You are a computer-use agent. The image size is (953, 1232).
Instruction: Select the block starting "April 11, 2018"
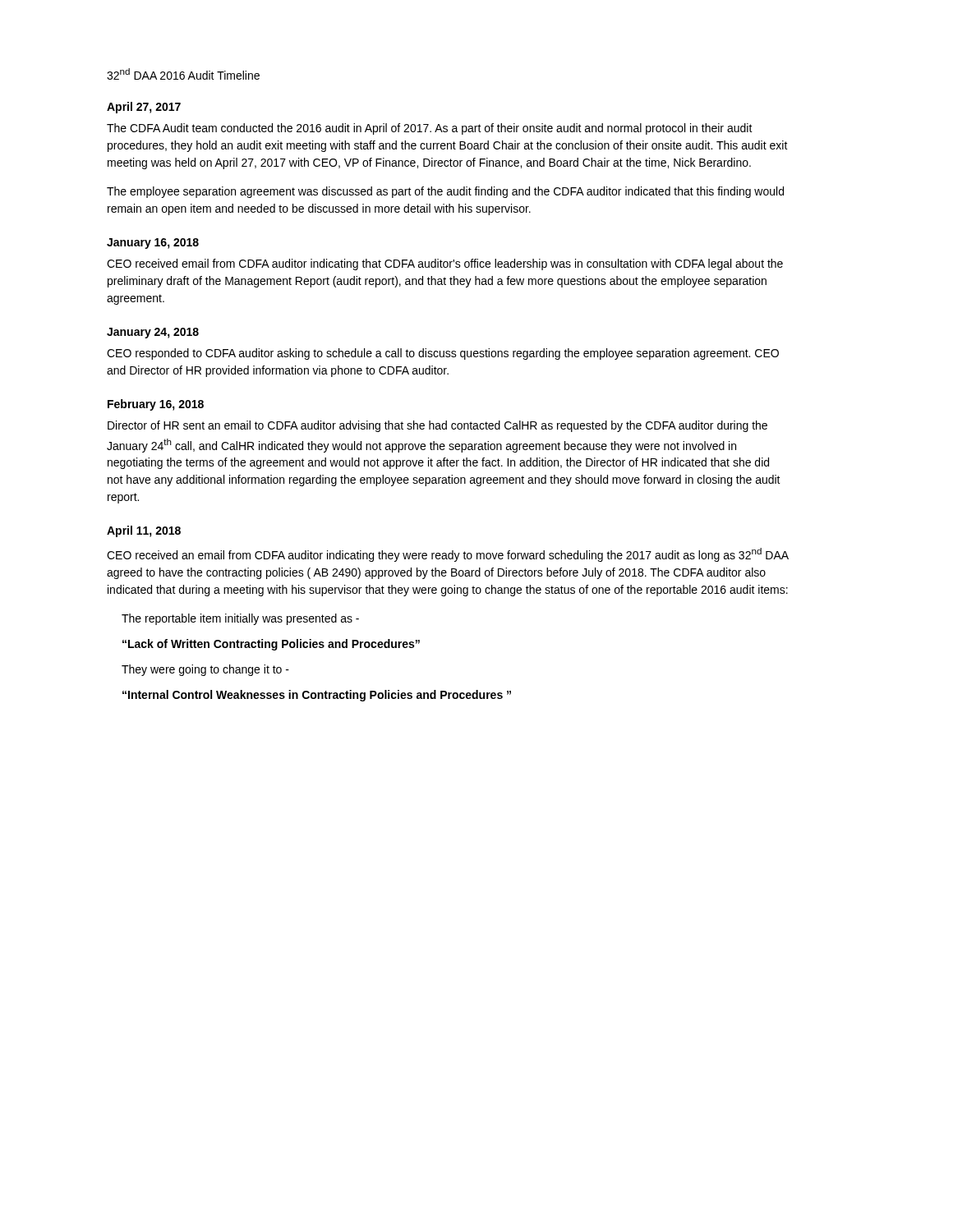tap(144, 531)
